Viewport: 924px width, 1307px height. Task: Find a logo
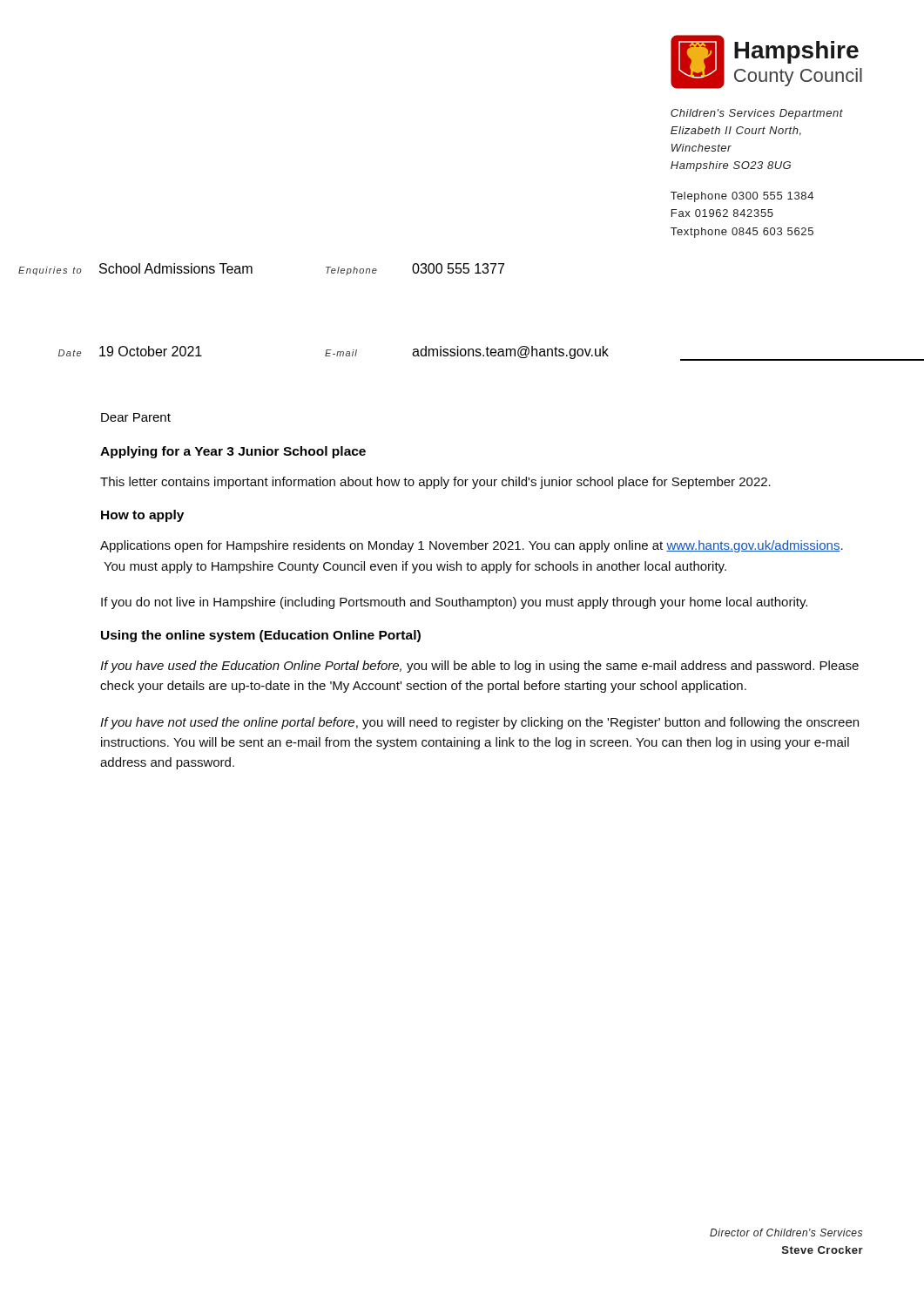click(x=767, y=62)
